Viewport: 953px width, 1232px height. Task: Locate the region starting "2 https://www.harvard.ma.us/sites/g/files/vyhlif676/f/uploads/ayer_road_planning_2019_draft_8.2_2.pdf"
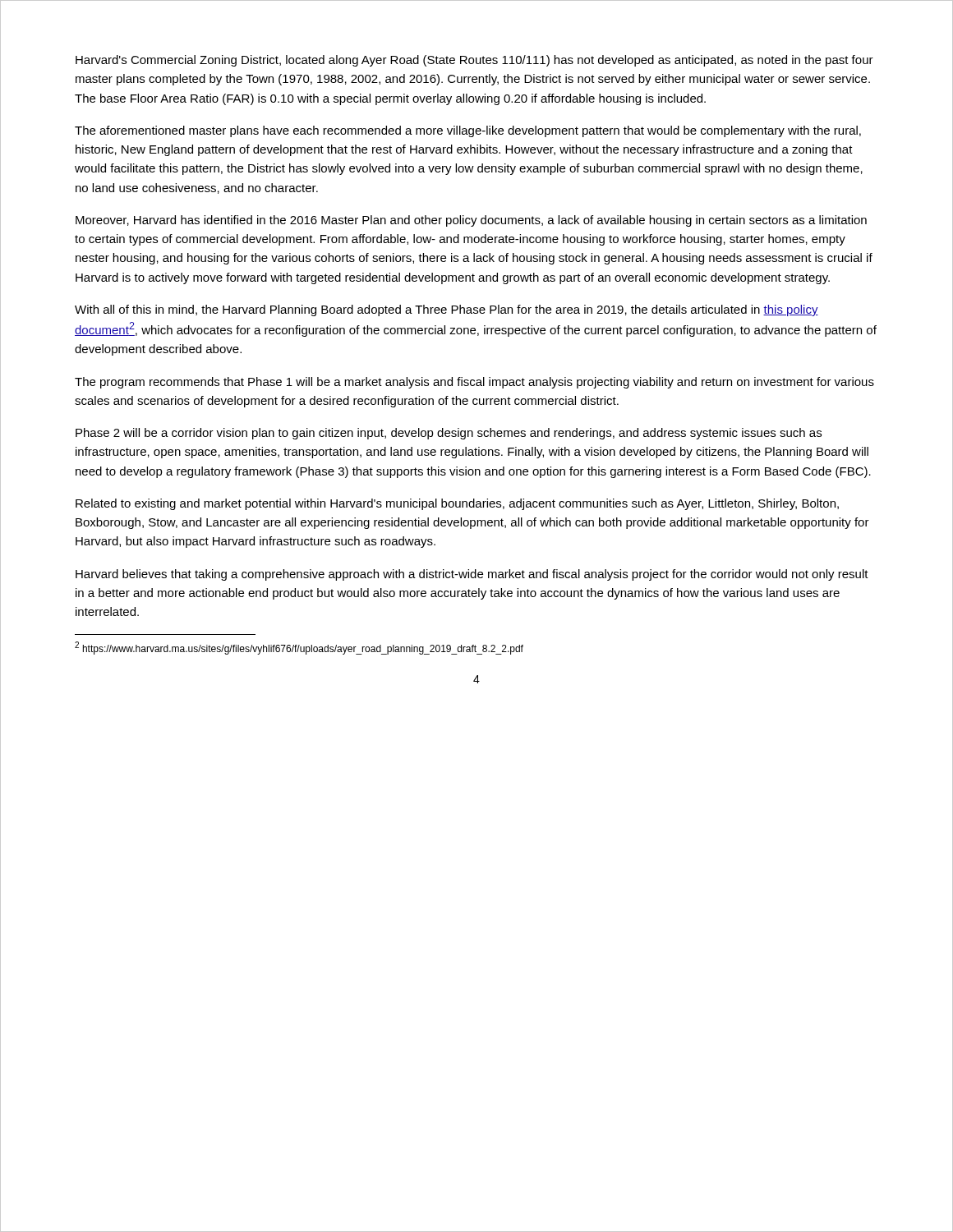pos(476,648)
